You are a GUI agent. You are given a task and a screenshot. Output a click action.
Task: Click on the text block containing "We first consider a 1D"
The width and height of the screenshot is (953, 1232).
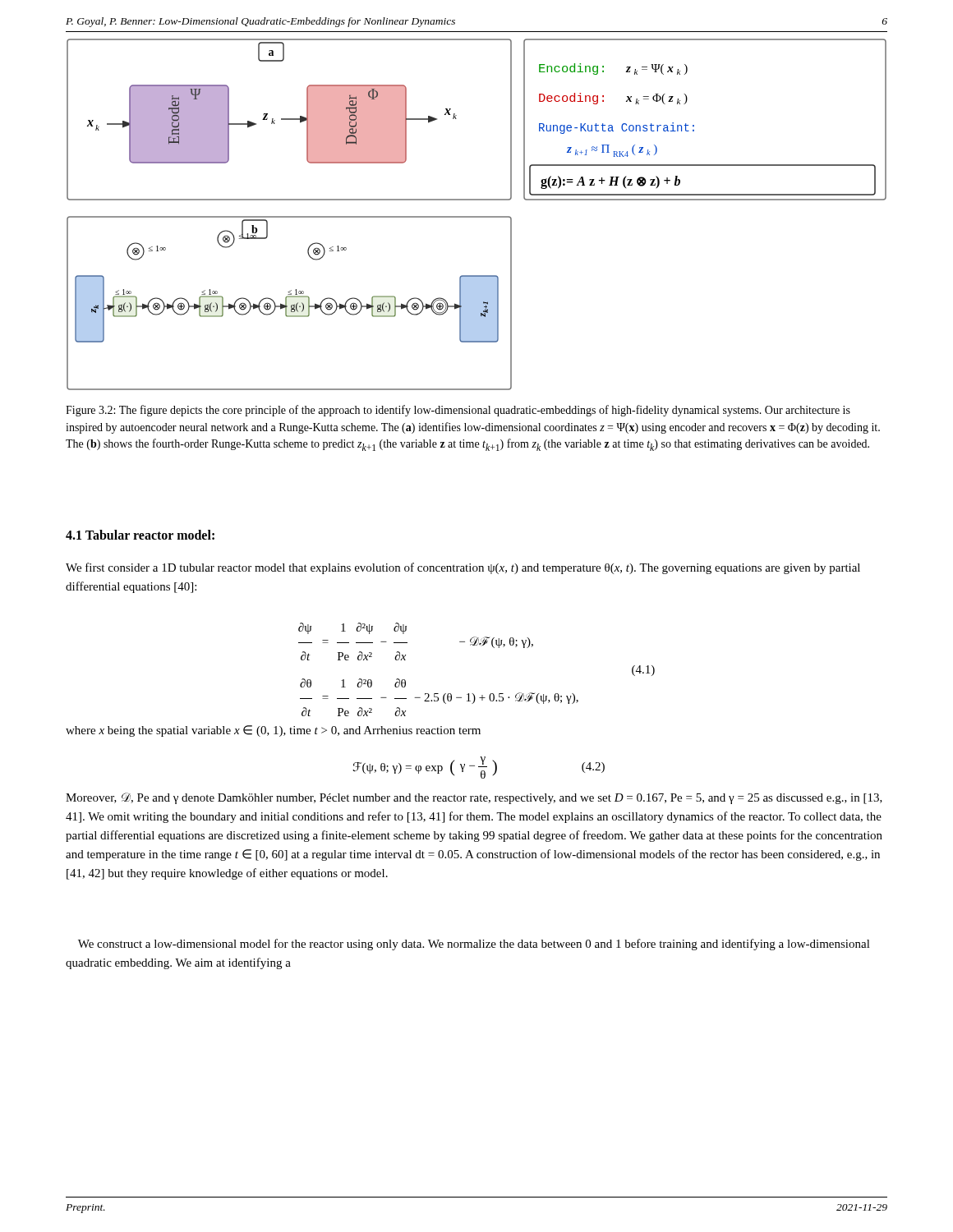point(463,577)
